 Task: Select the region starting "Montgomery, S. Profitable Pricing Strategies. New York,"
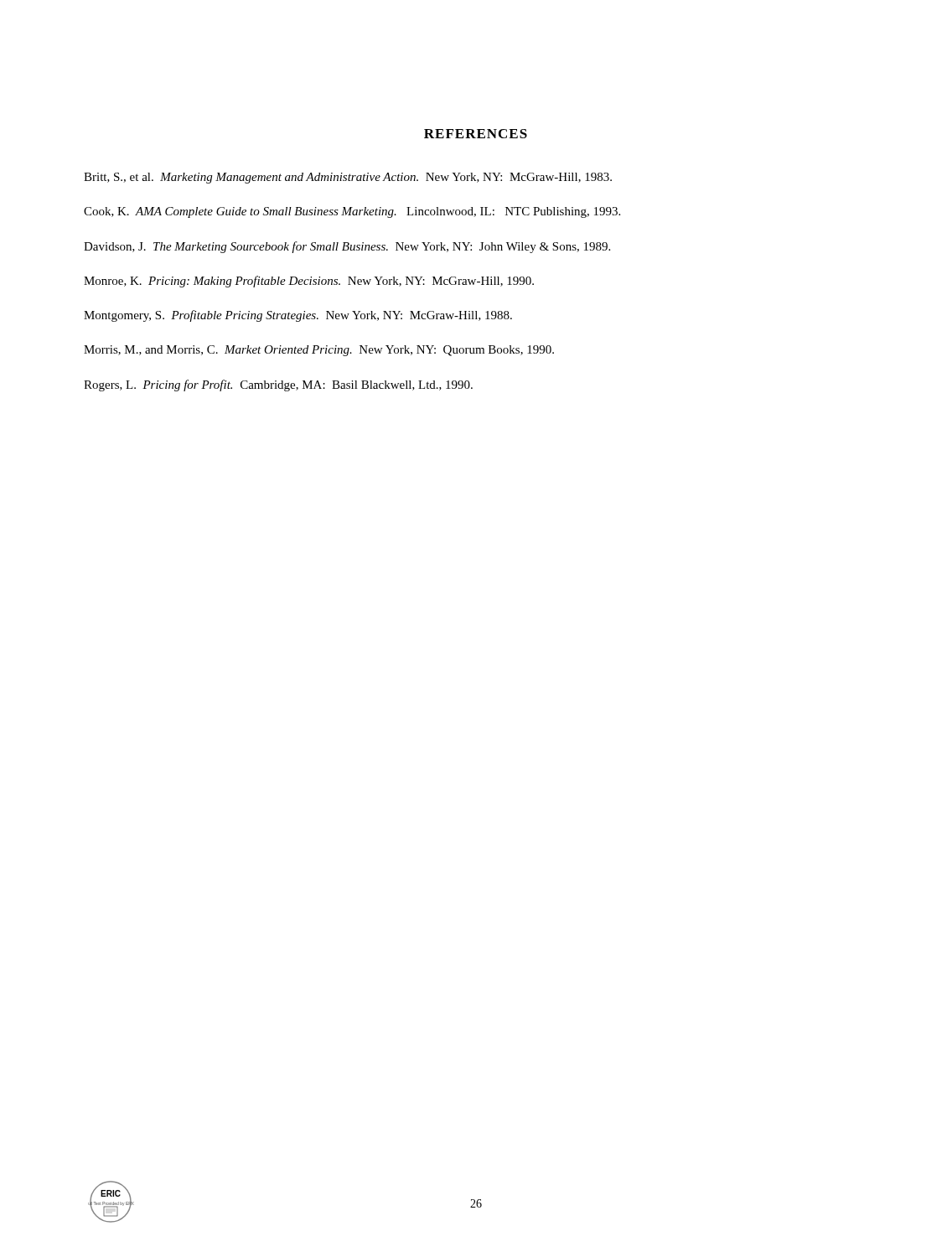click(x=476, y=316)
